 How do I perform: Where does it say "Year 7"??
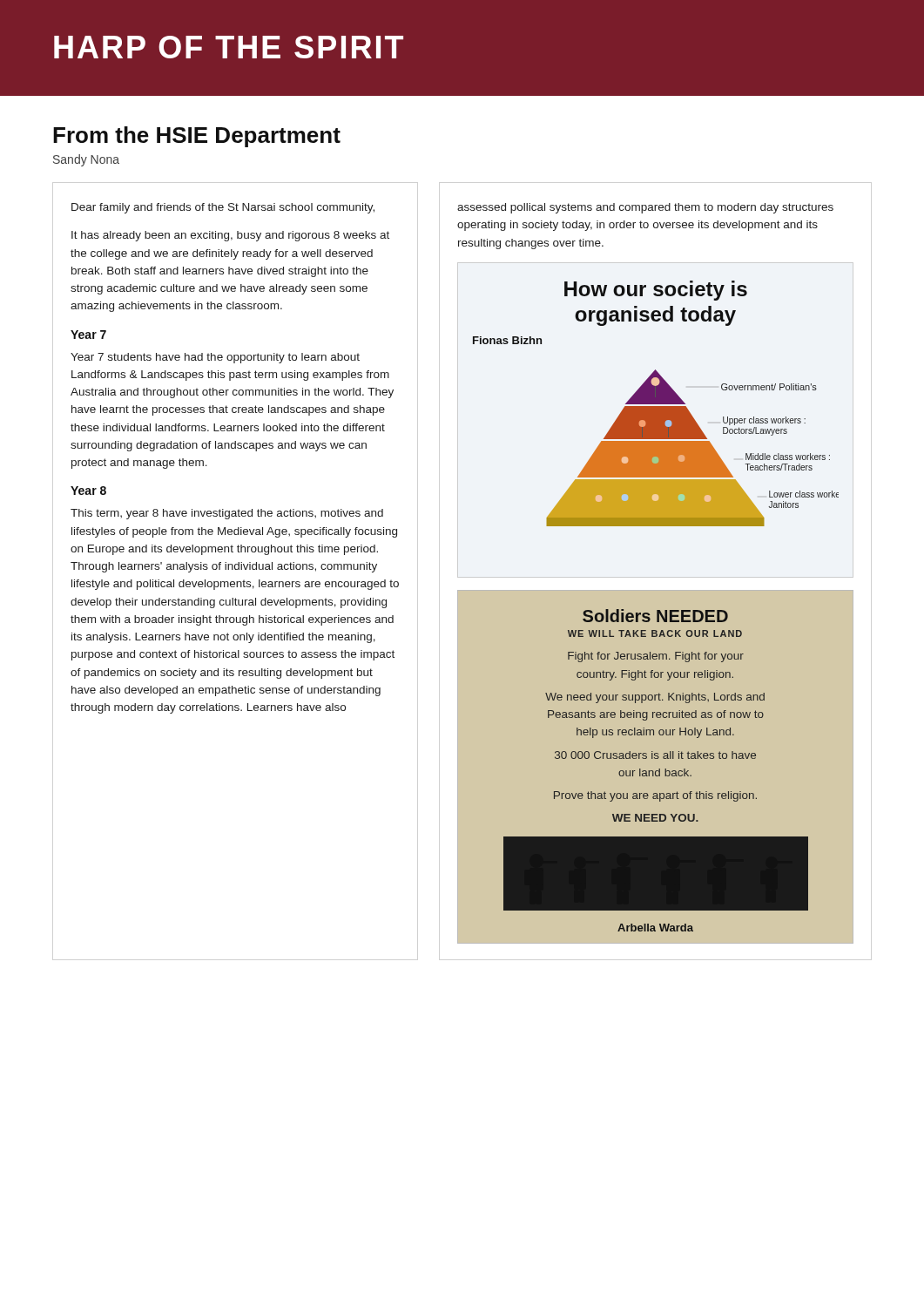pyautogui.click(x=88, y=335)
